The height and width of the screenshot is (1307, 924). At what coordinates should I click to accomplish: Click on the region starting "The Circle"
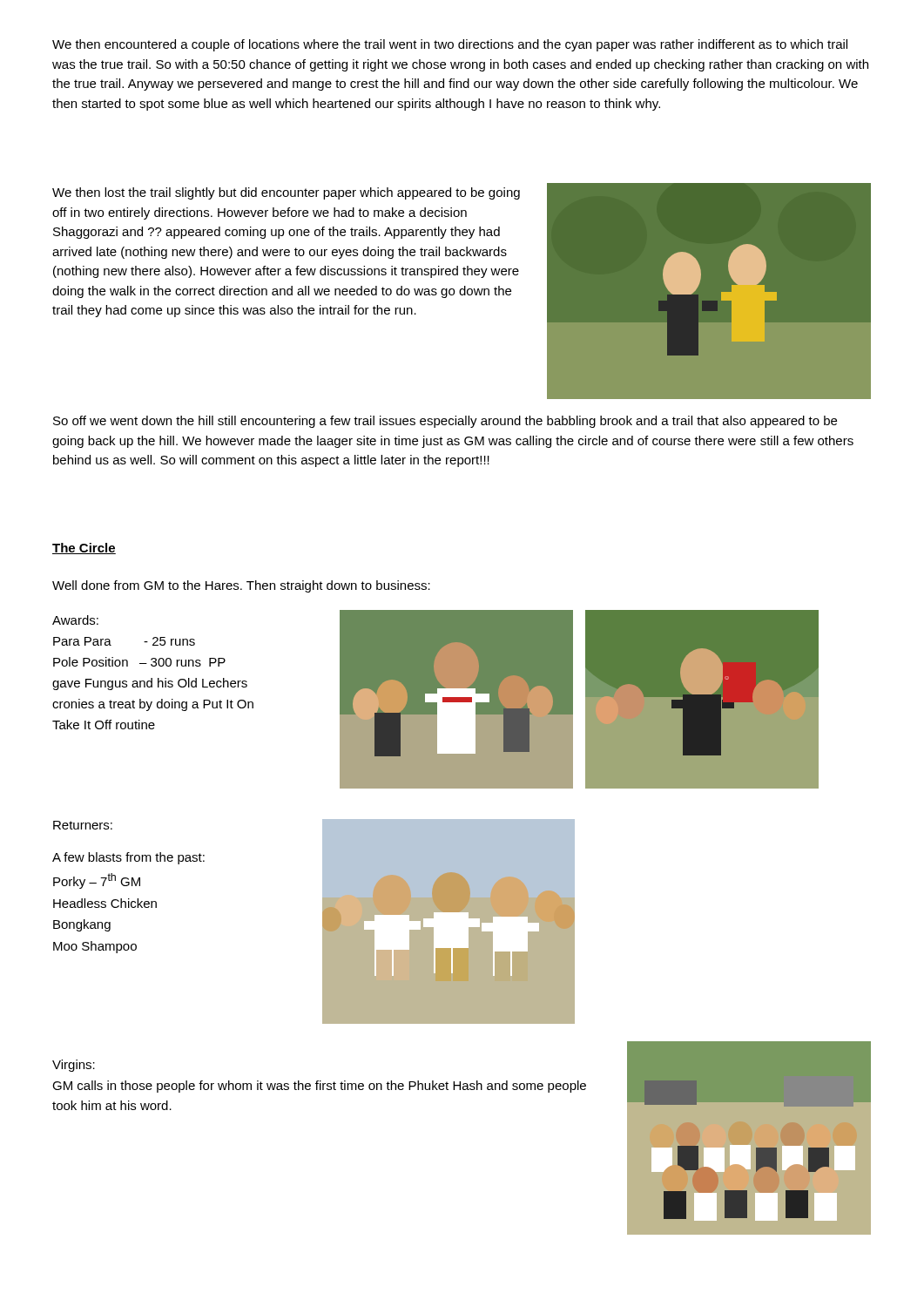point(84,548)
